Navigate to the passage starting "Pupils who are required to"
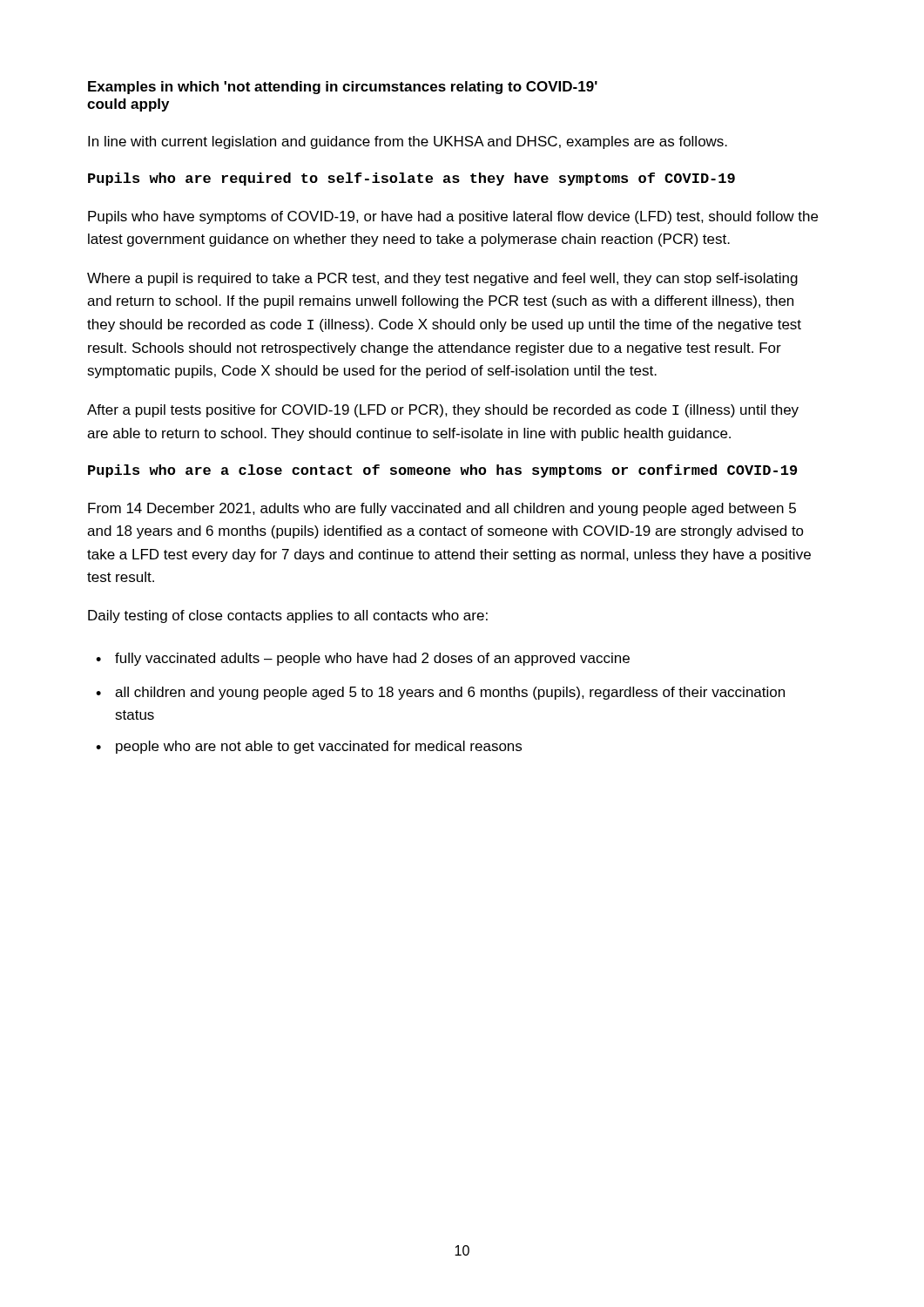Viewport: 924px width, 1307px height. click(x=411, y=179)
